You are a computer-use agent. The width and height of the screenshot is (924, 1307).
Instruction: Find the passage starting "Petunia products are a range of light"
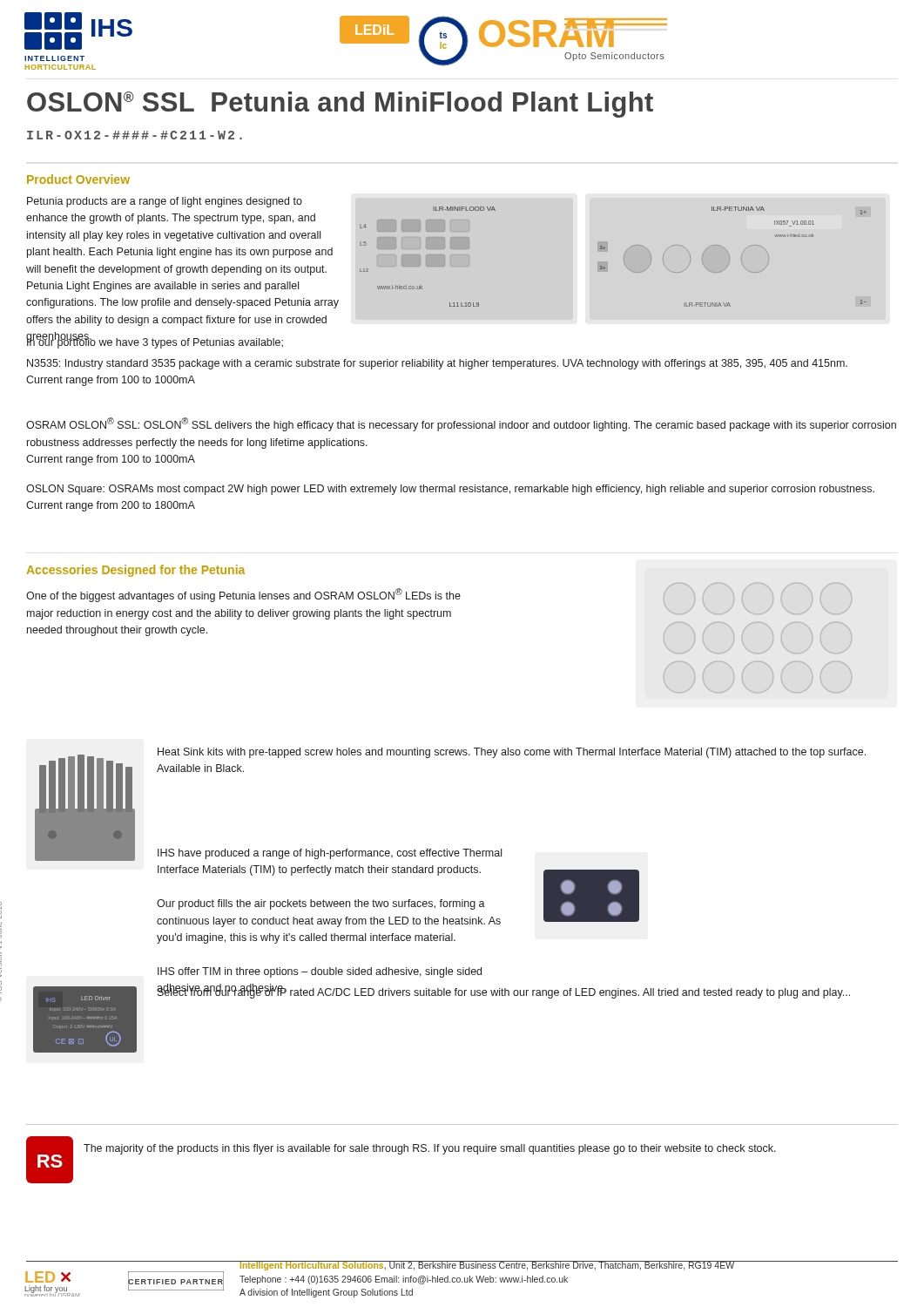pos(182,269)
